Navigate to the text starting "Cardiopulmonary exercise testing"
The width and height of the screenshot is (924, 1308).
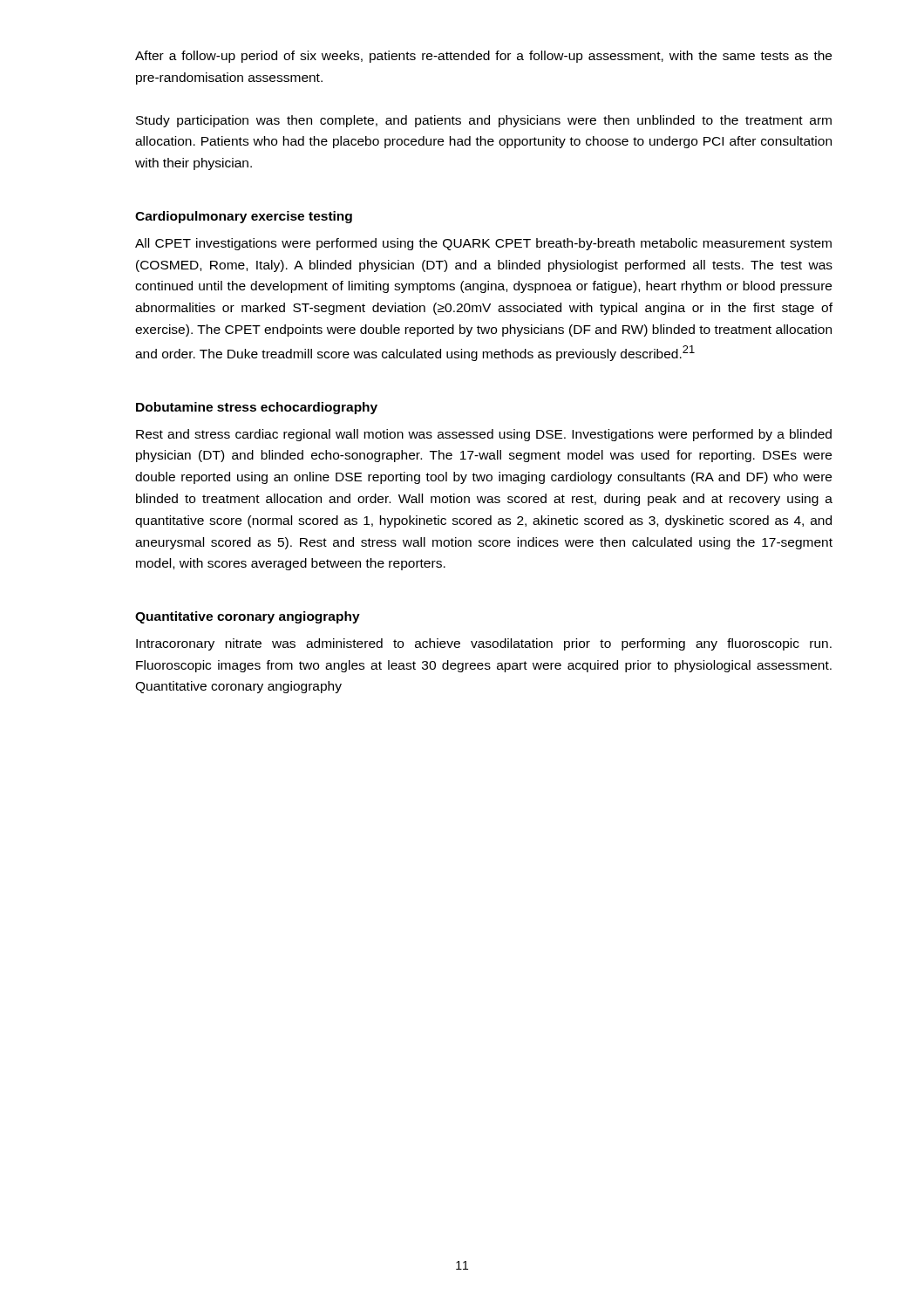(x=244, y=216)
